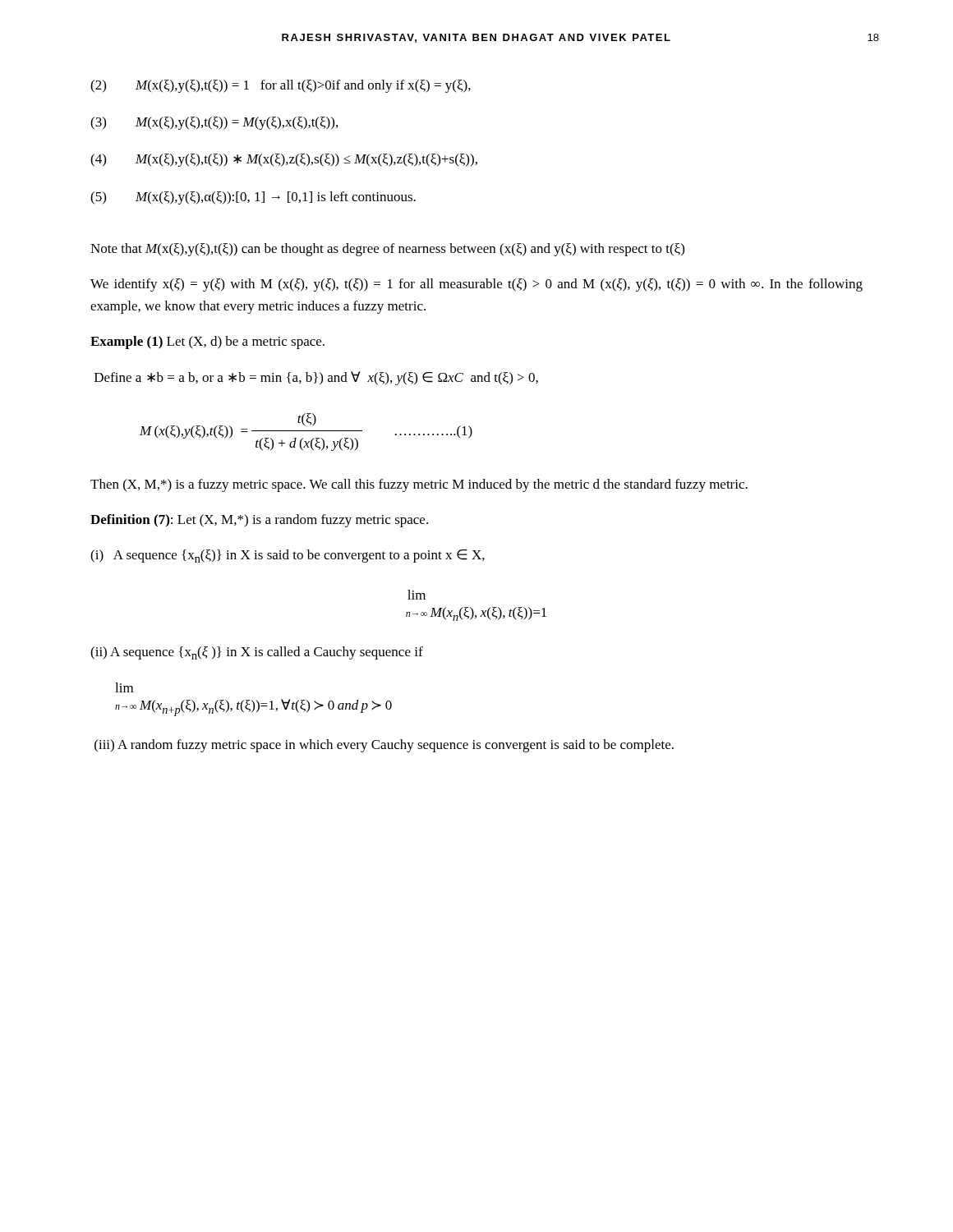This screenshot has width=953, height=1232.
Task: Find the text block containing "Definition (7): Let (X, M,*) is"
Action: (260, 520)
